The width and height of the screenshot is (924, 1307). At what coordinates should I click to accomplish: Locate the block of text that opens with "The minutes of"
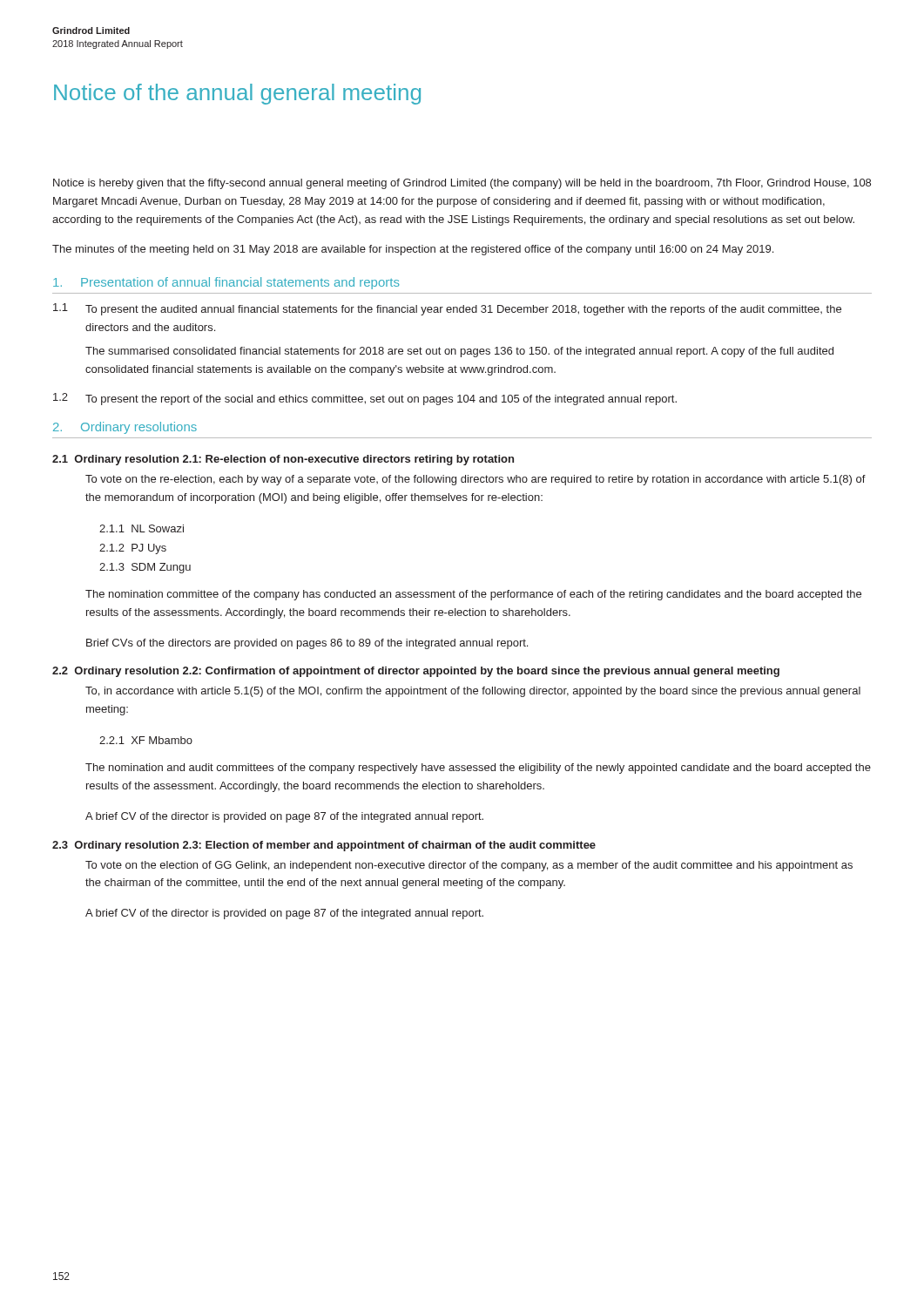pos(413,249)
